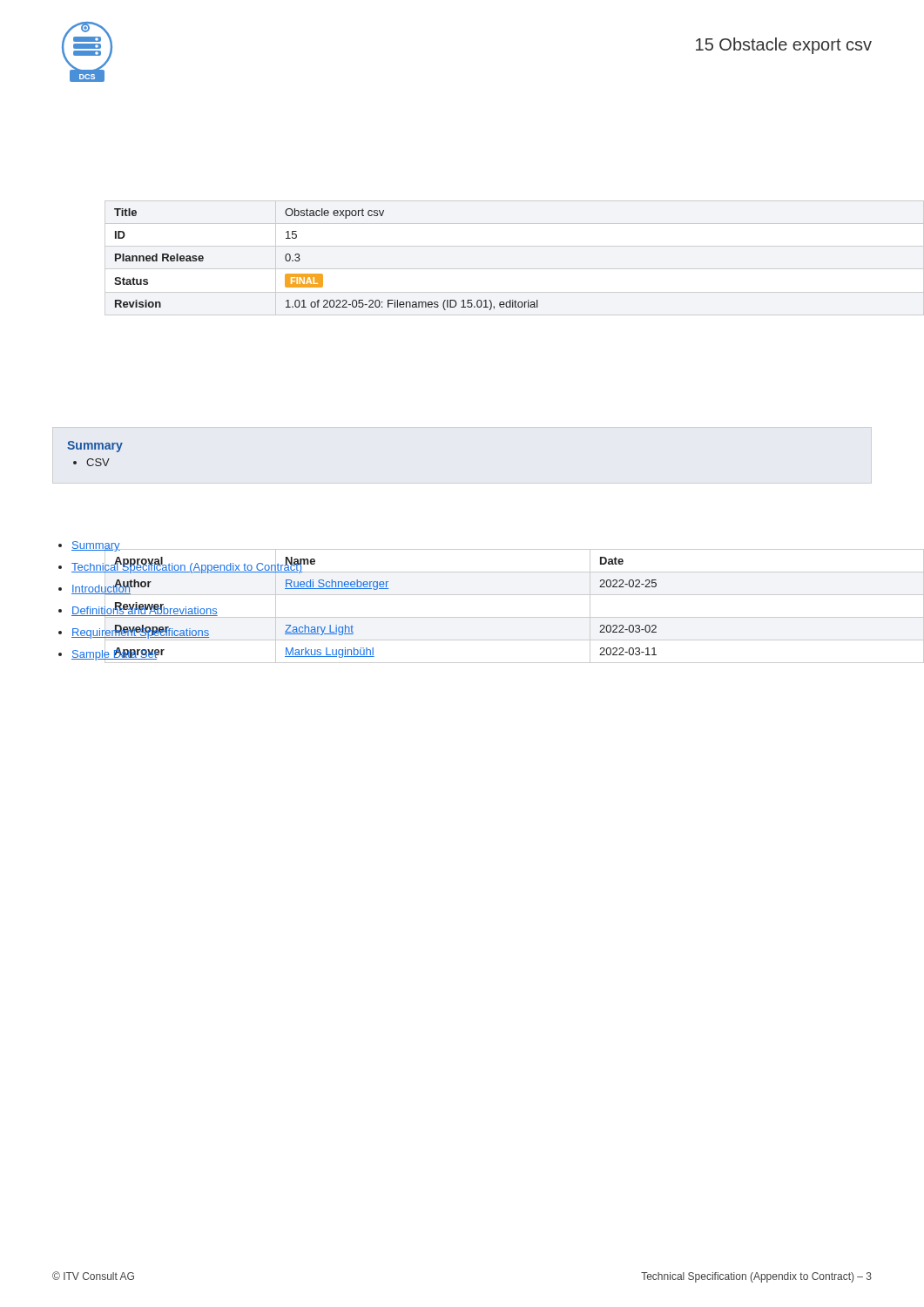Point to the element starting "Requirement Specifications"

(x=140, y=632)
